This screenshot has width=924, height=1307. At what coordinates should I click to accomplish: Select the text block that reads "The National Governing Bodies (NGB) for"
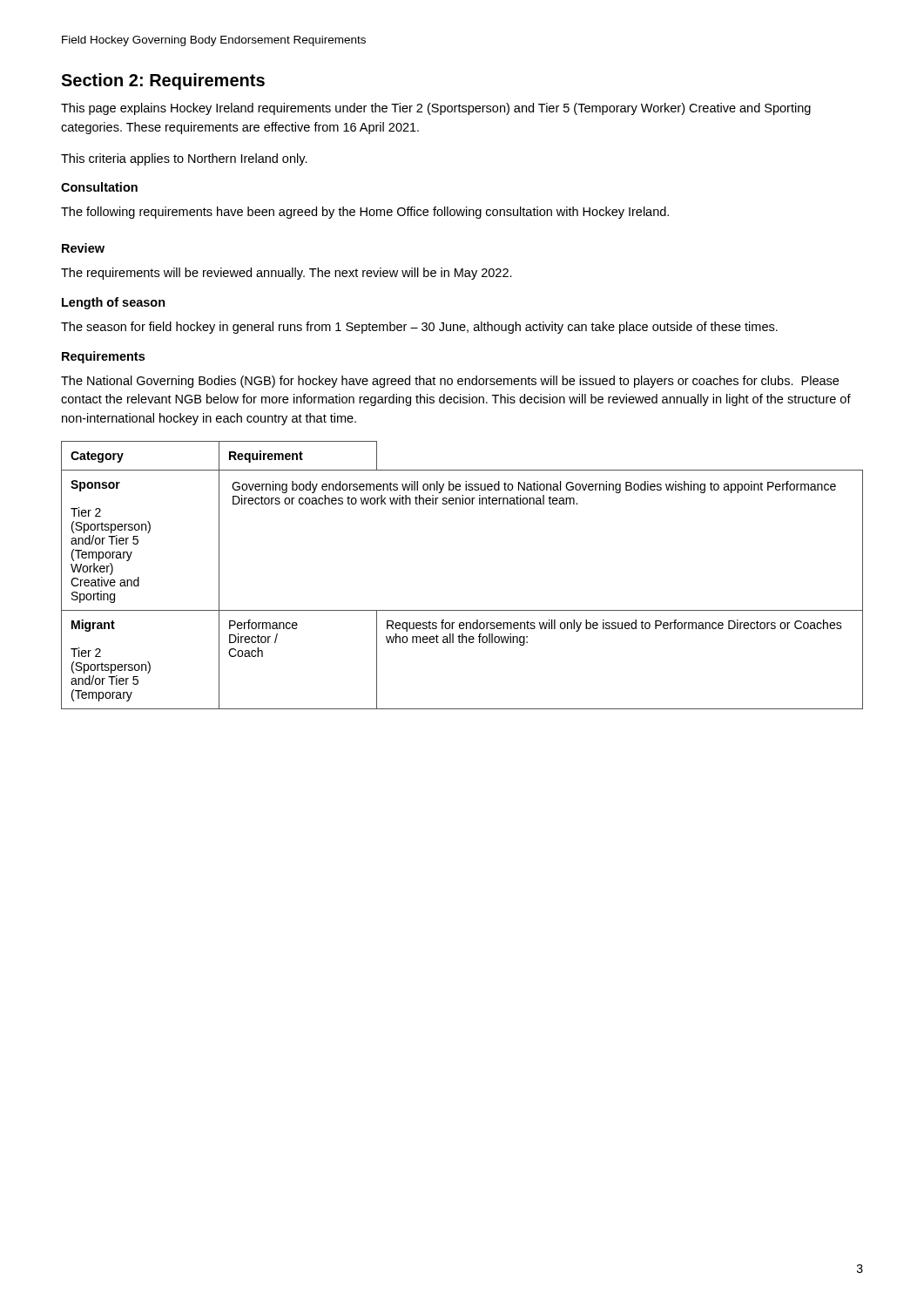pos(456,399)
